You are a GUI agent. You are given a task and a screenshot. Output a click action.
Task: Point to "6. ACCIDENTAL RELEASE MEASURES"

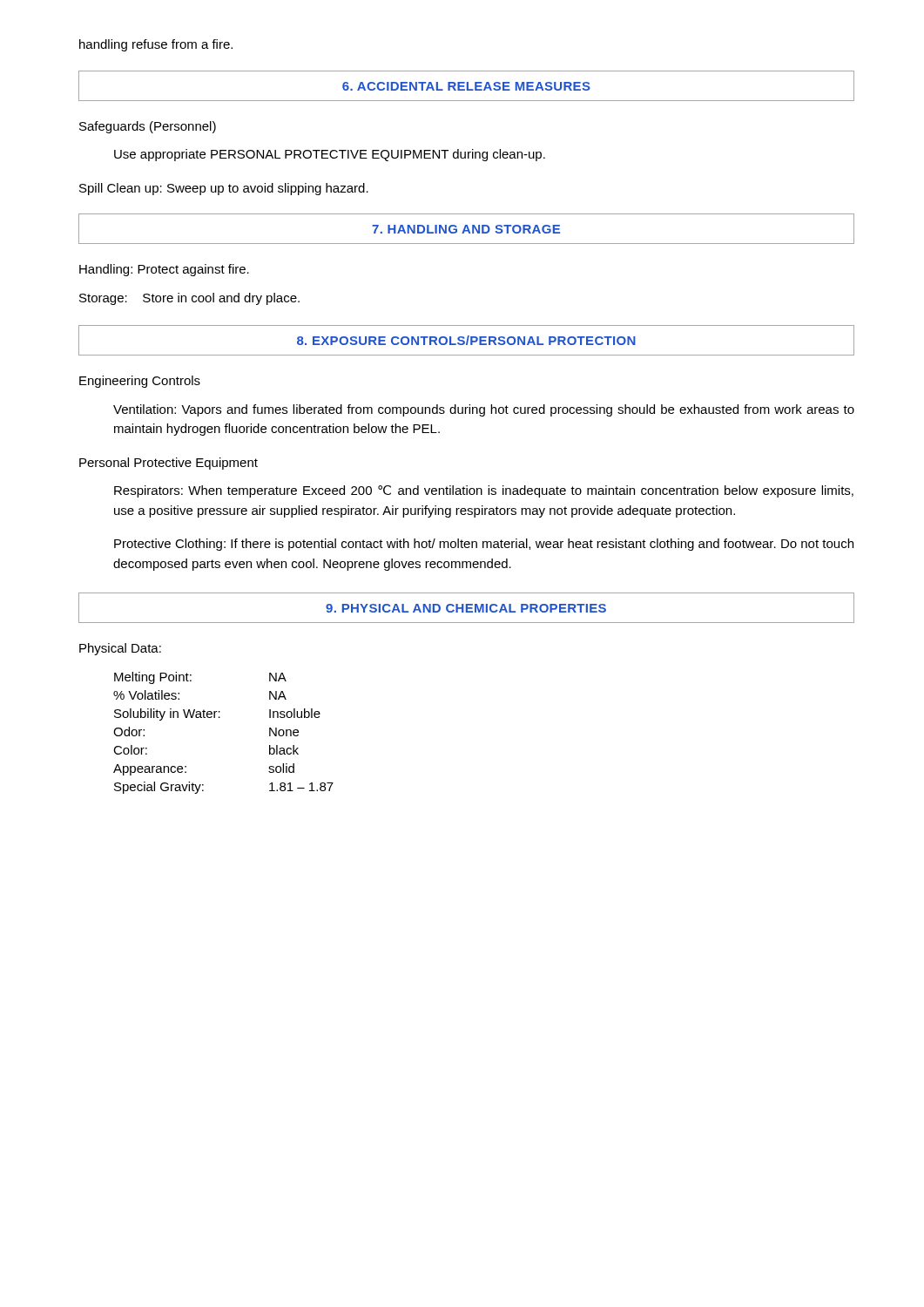(x=466, y=85)
